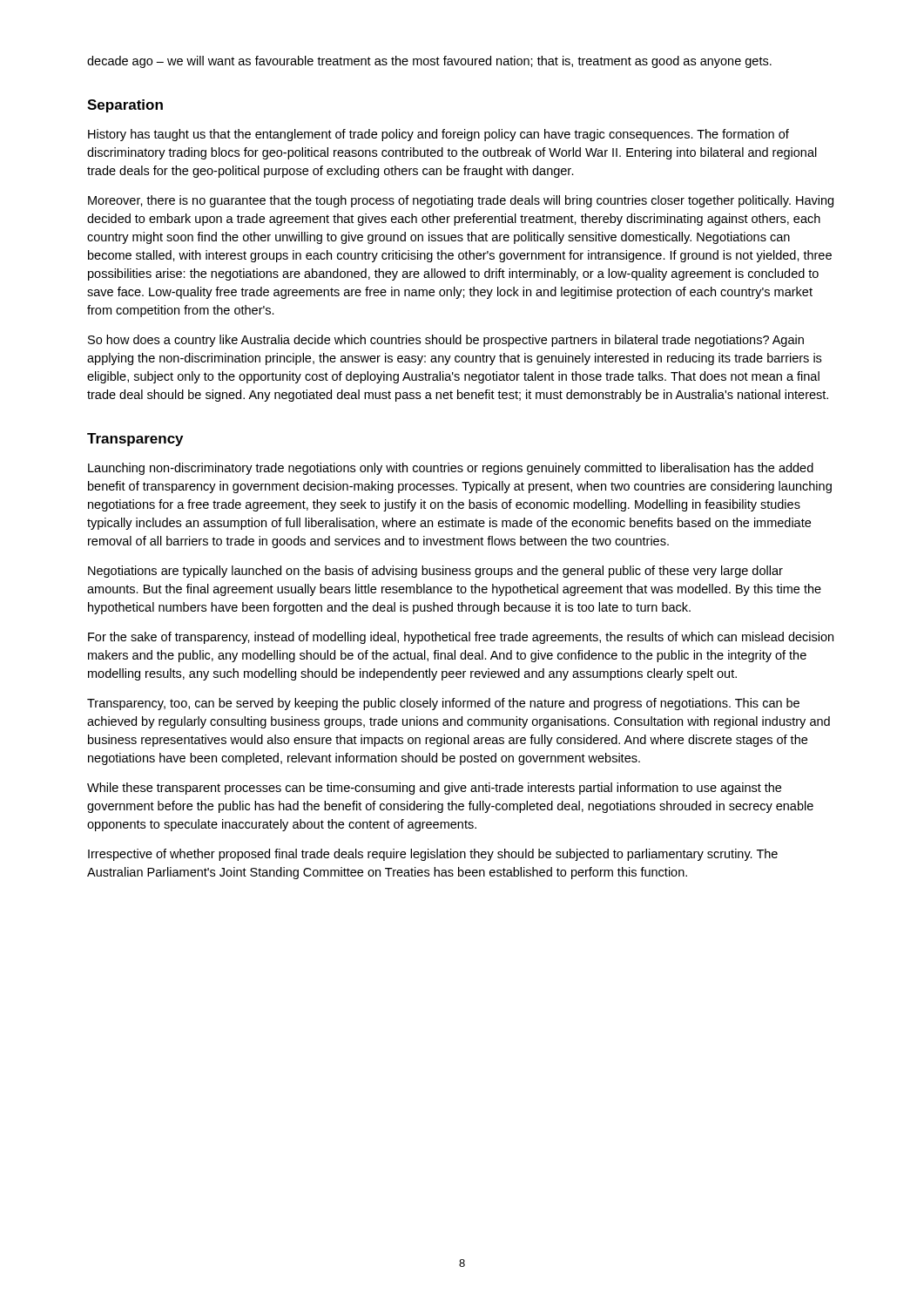Locate the text block that says "Negotiations are typically launched on the"
Viewport: 924px width, 1307px height.
[x=462, y=589]
